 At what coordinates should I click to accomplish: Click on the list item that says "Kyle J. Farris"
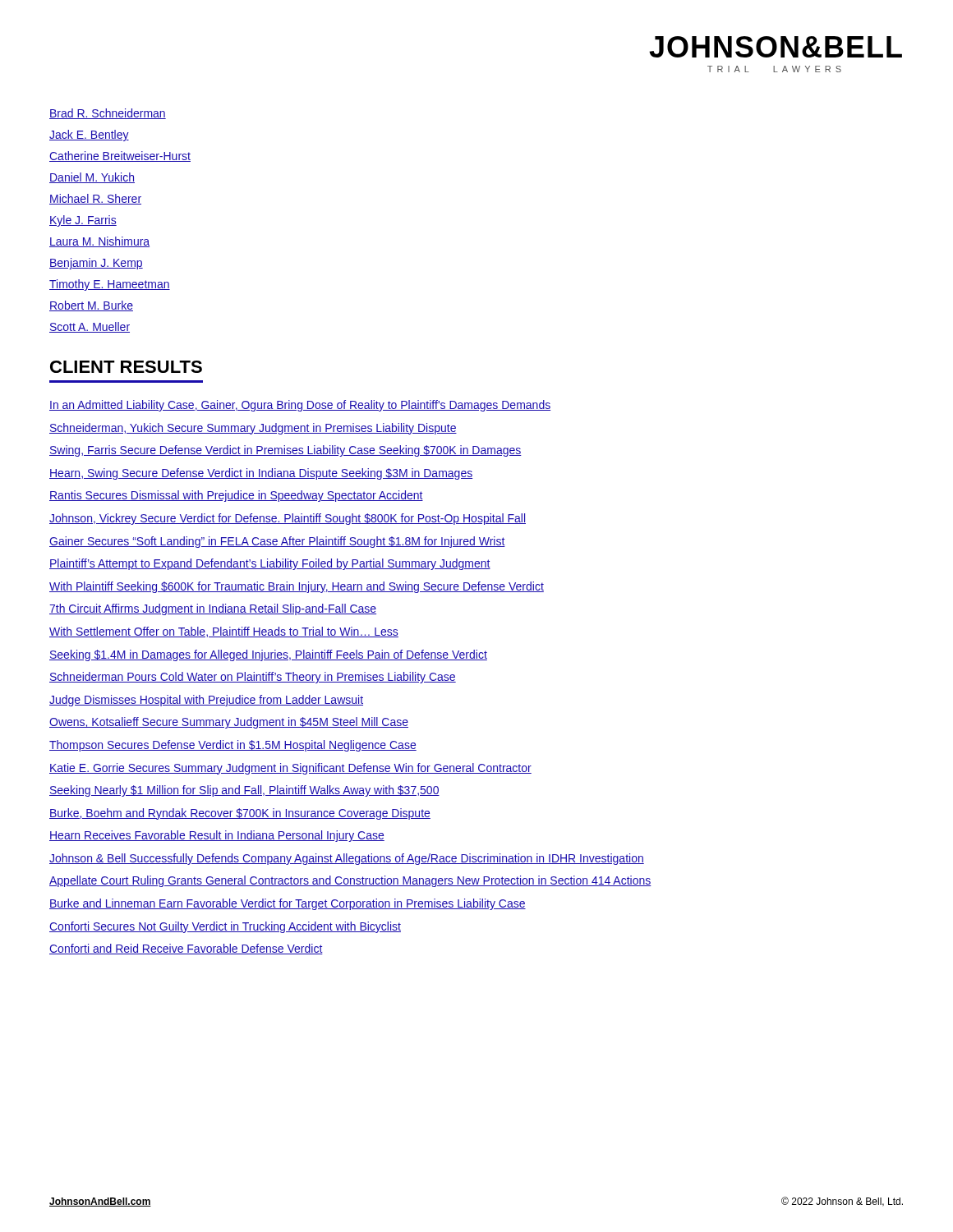tap(83, 221)
